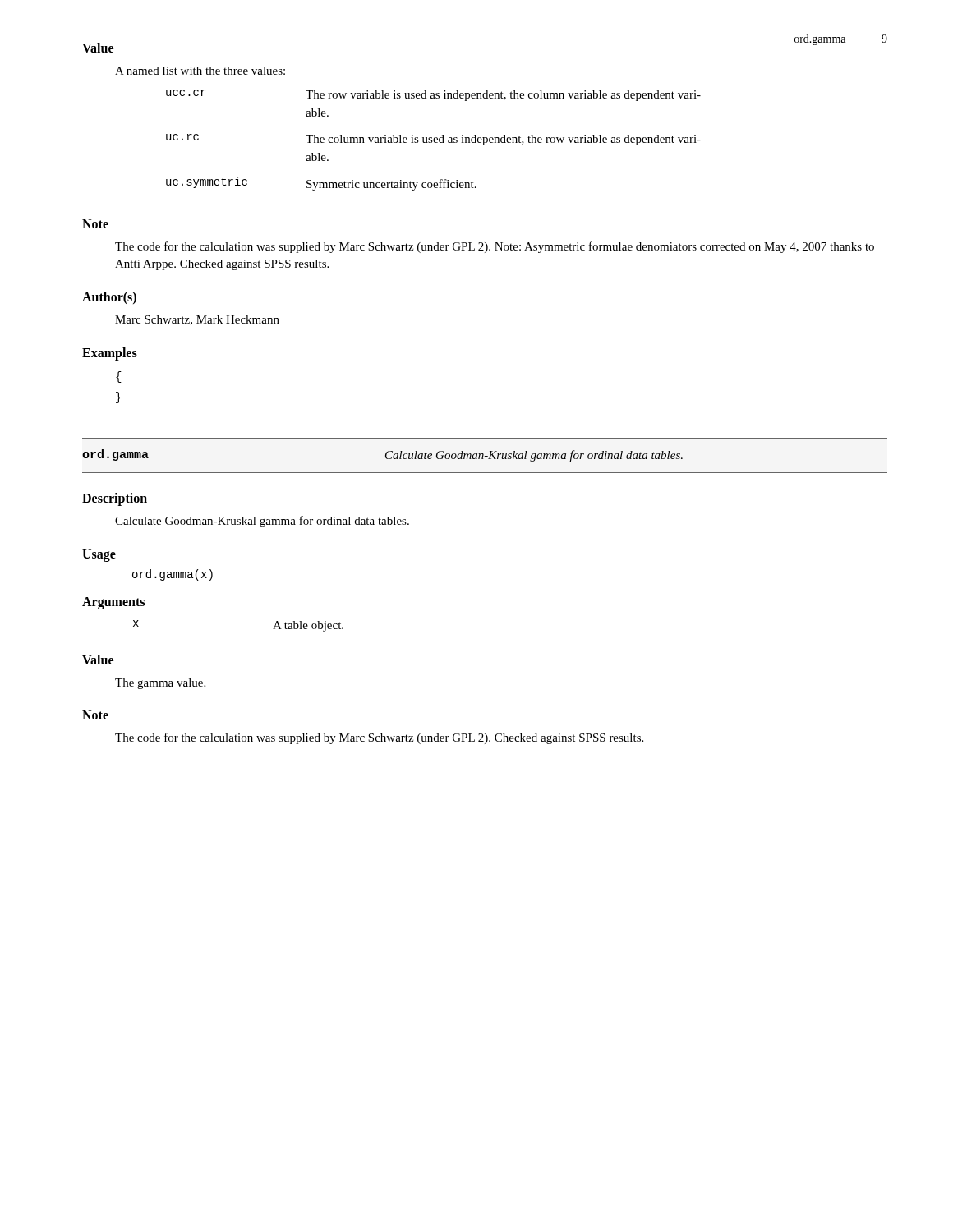Click on the table containing "A table object."
The image size is (953, 1232).
pos(509,628)
